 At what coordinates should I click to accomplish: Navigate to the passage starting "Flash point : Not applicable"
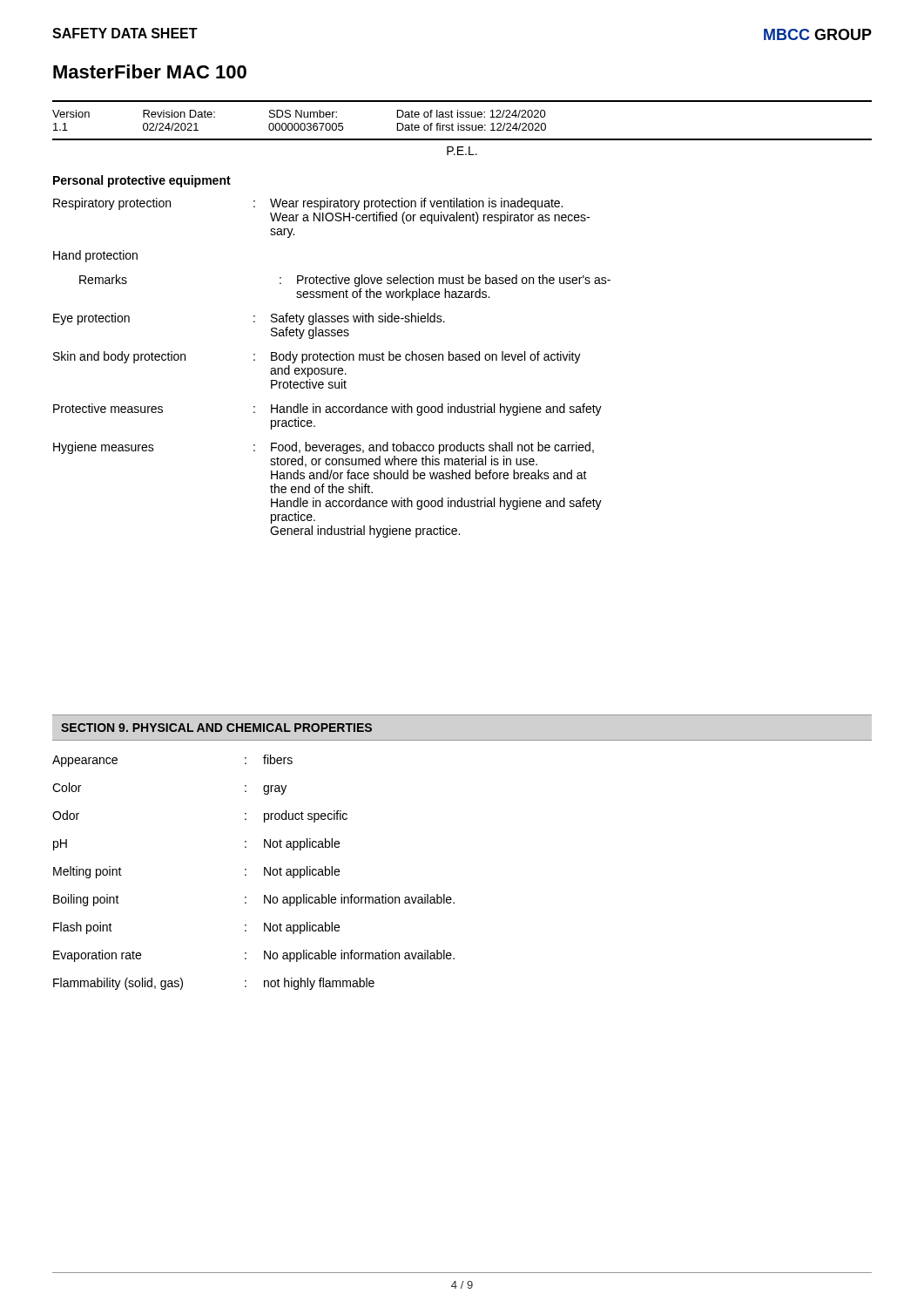(77, 928)
